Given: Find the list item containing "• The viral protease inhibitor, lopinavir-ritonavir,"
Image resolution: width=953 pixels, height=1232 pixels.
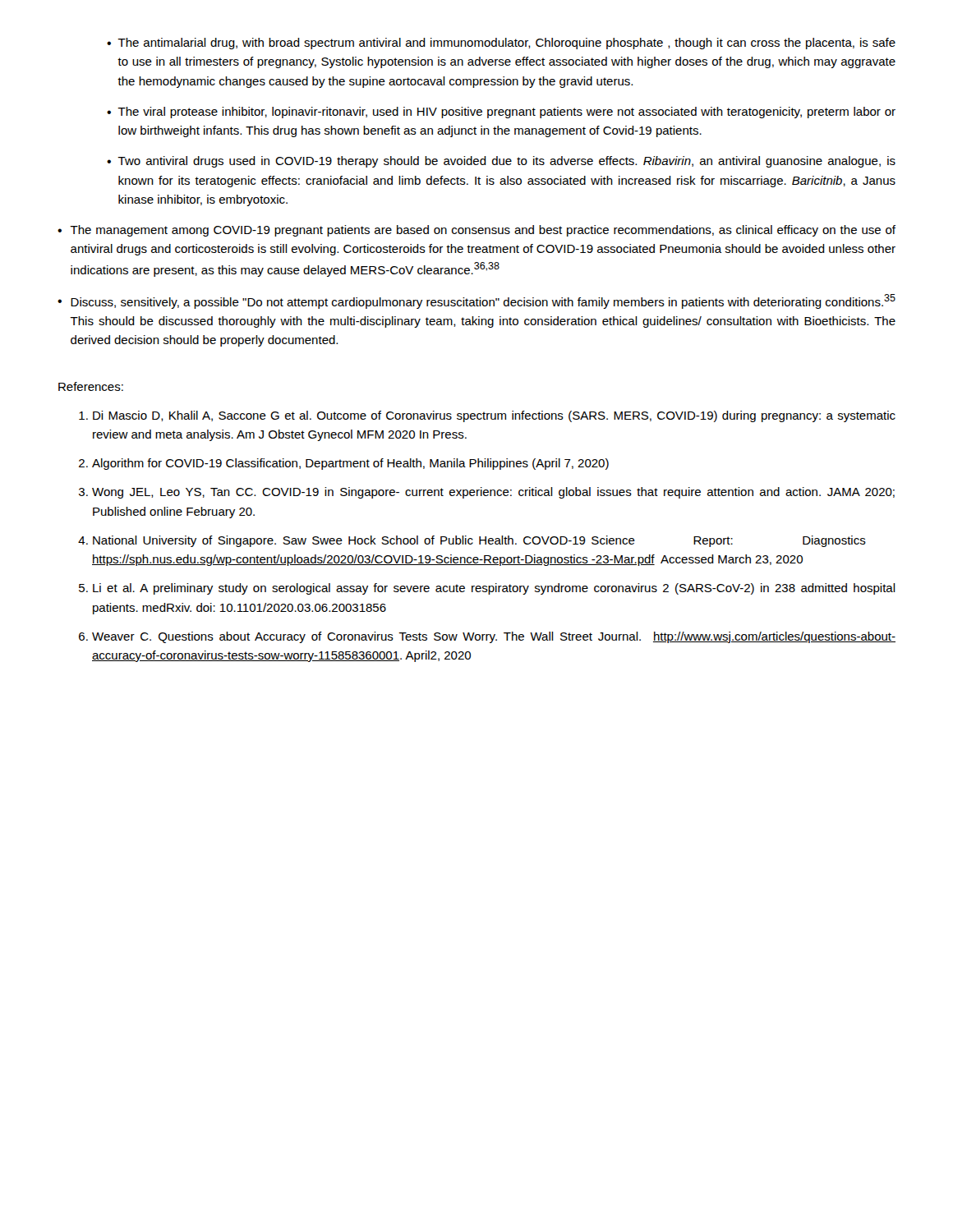Looking at the screenshot, I should (501, 121).
